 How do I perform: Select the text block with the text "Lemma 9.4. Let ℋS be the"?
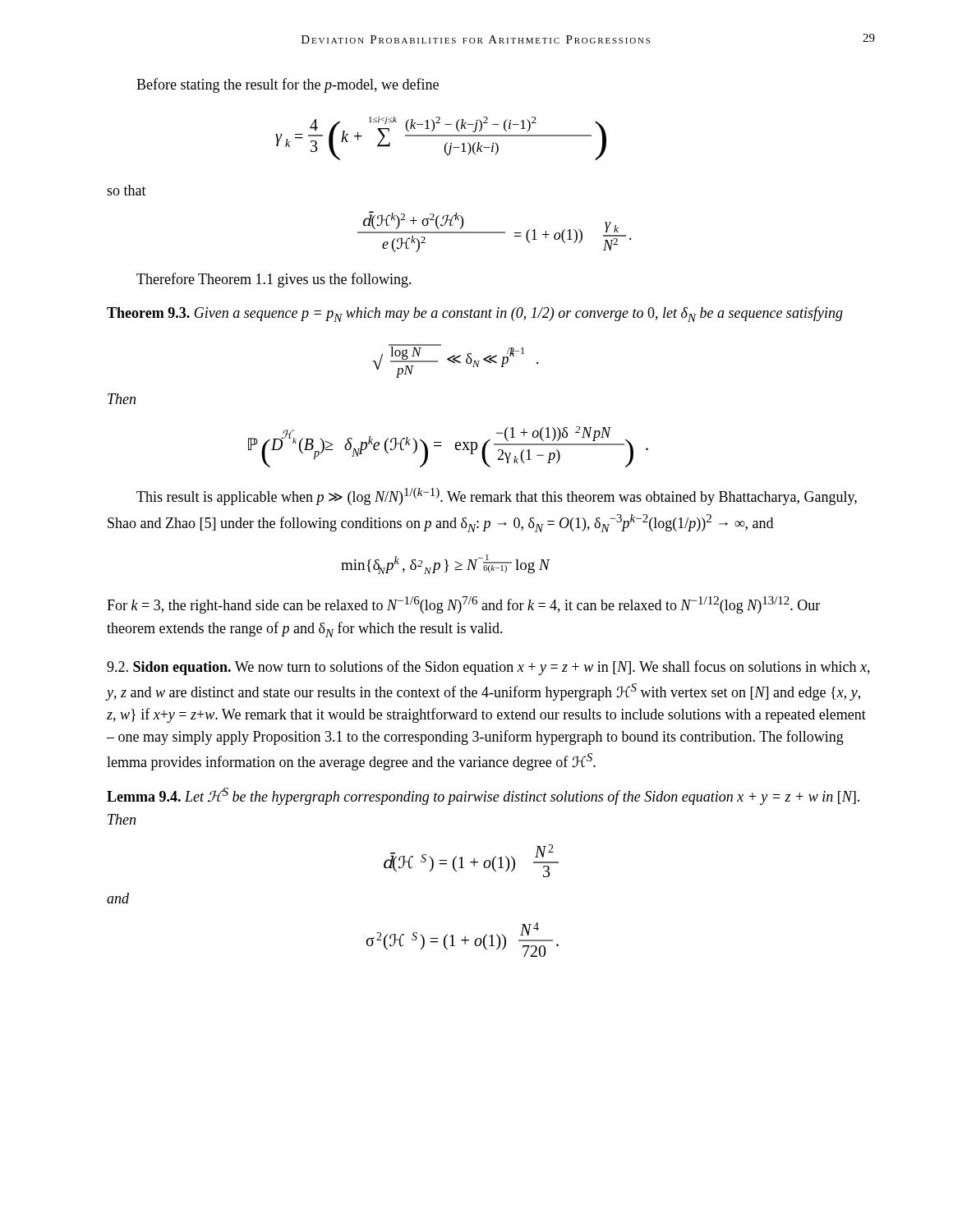(x=484, y=806)
